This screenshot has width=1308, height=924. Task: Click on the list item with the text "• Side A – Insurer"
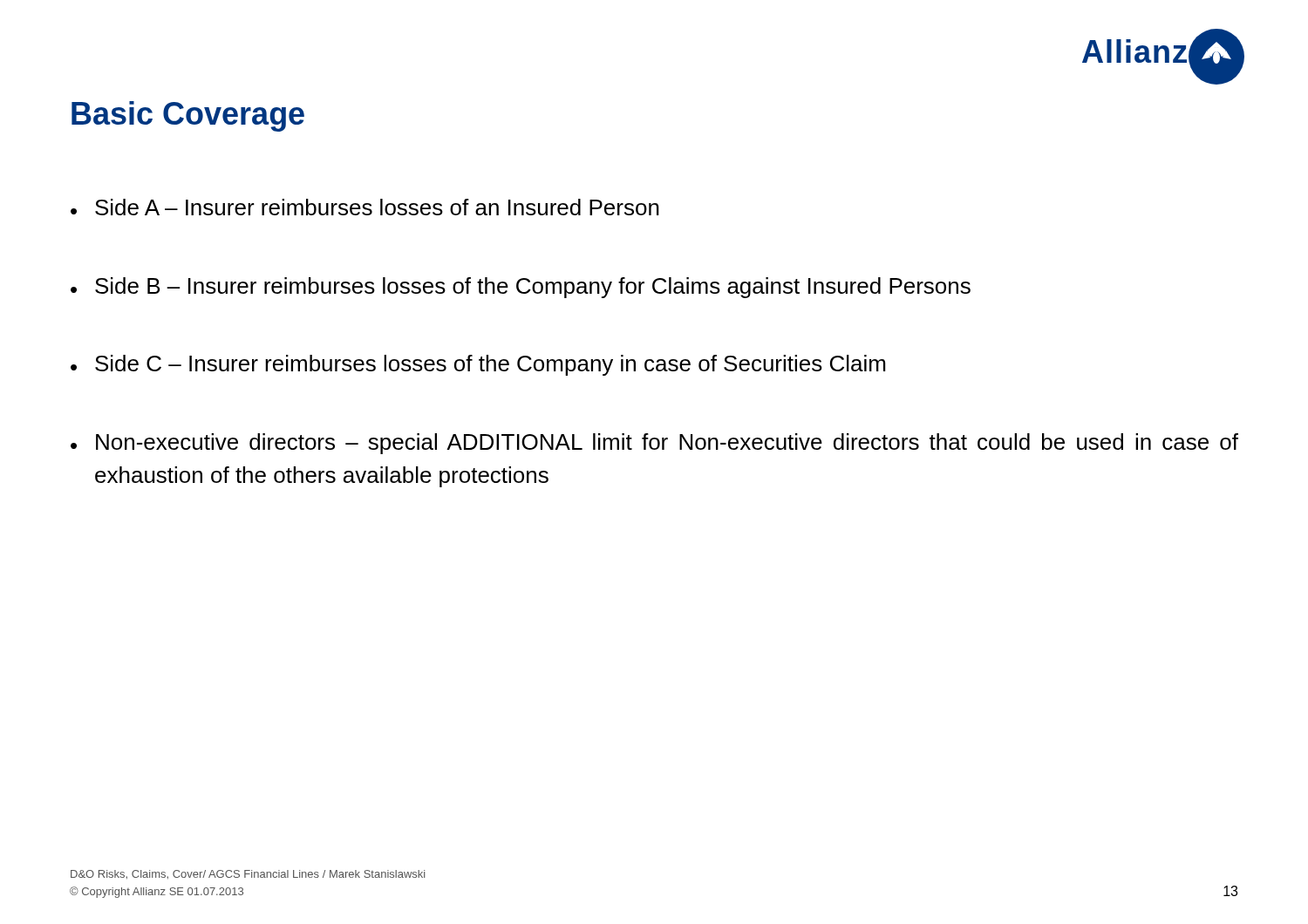(365, 210)
